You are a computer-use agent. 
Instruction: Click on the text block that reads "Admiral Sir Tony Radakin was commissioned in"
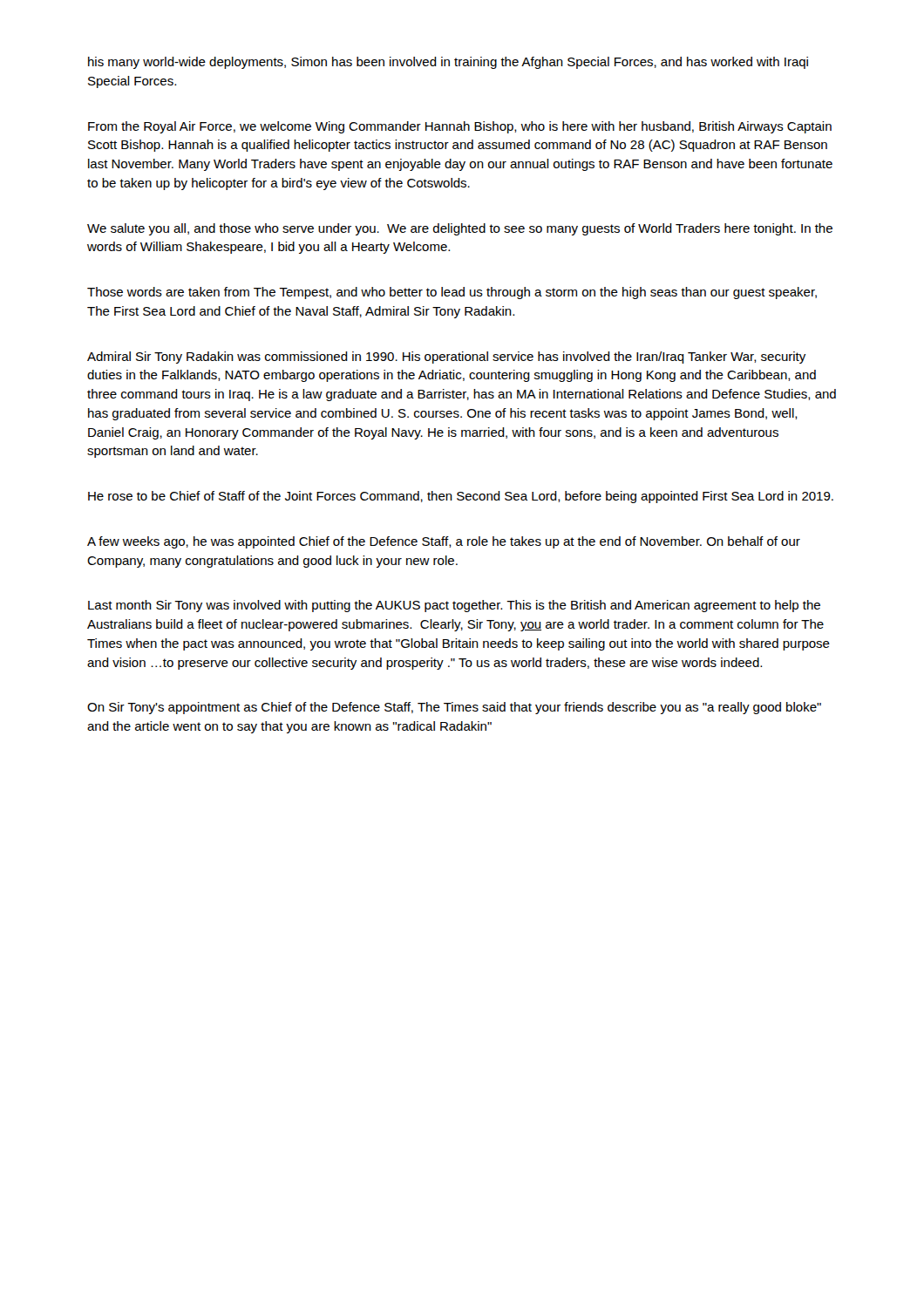tap(462, 403)
